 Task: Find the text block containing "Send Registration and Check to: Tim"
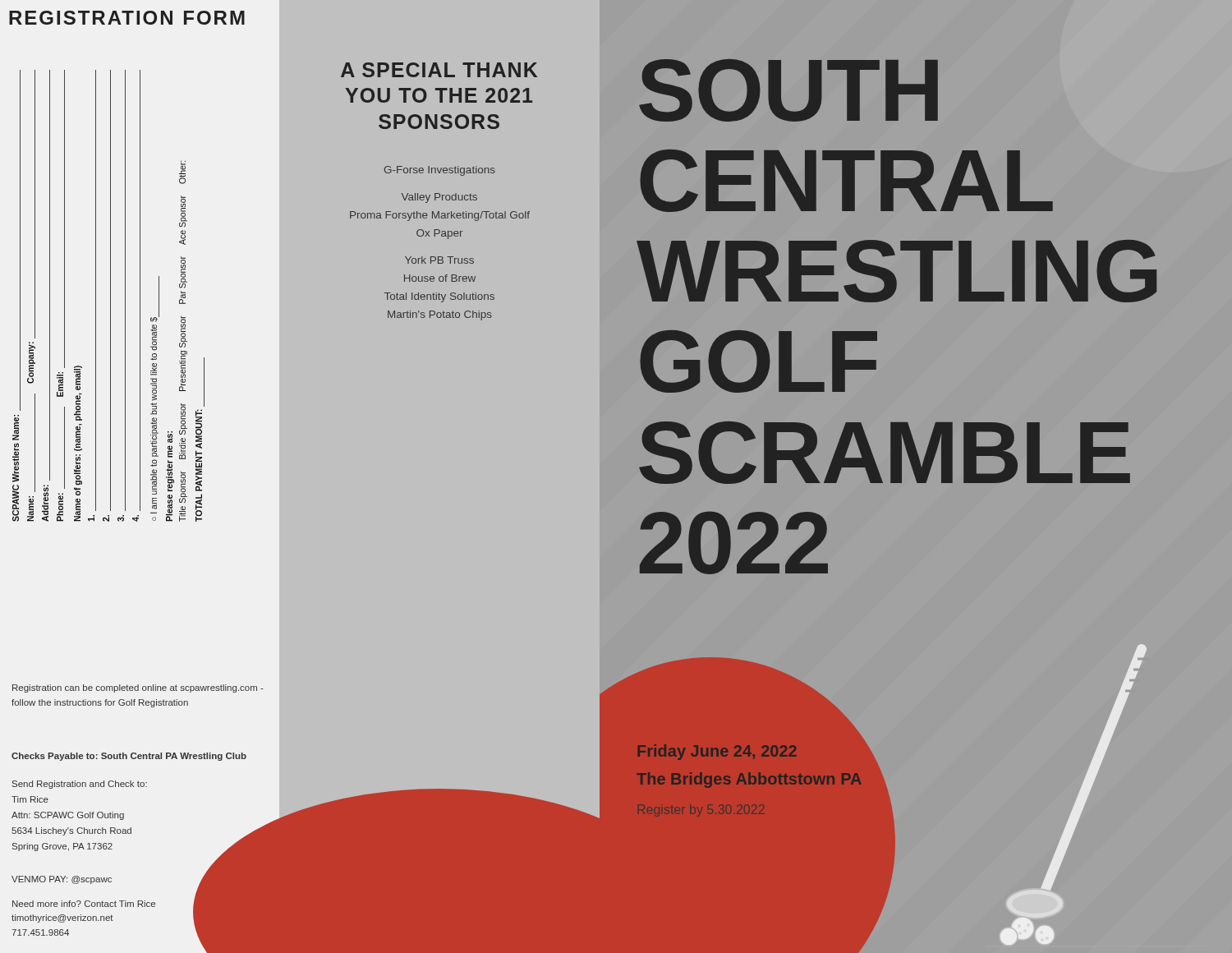(79, 815)
